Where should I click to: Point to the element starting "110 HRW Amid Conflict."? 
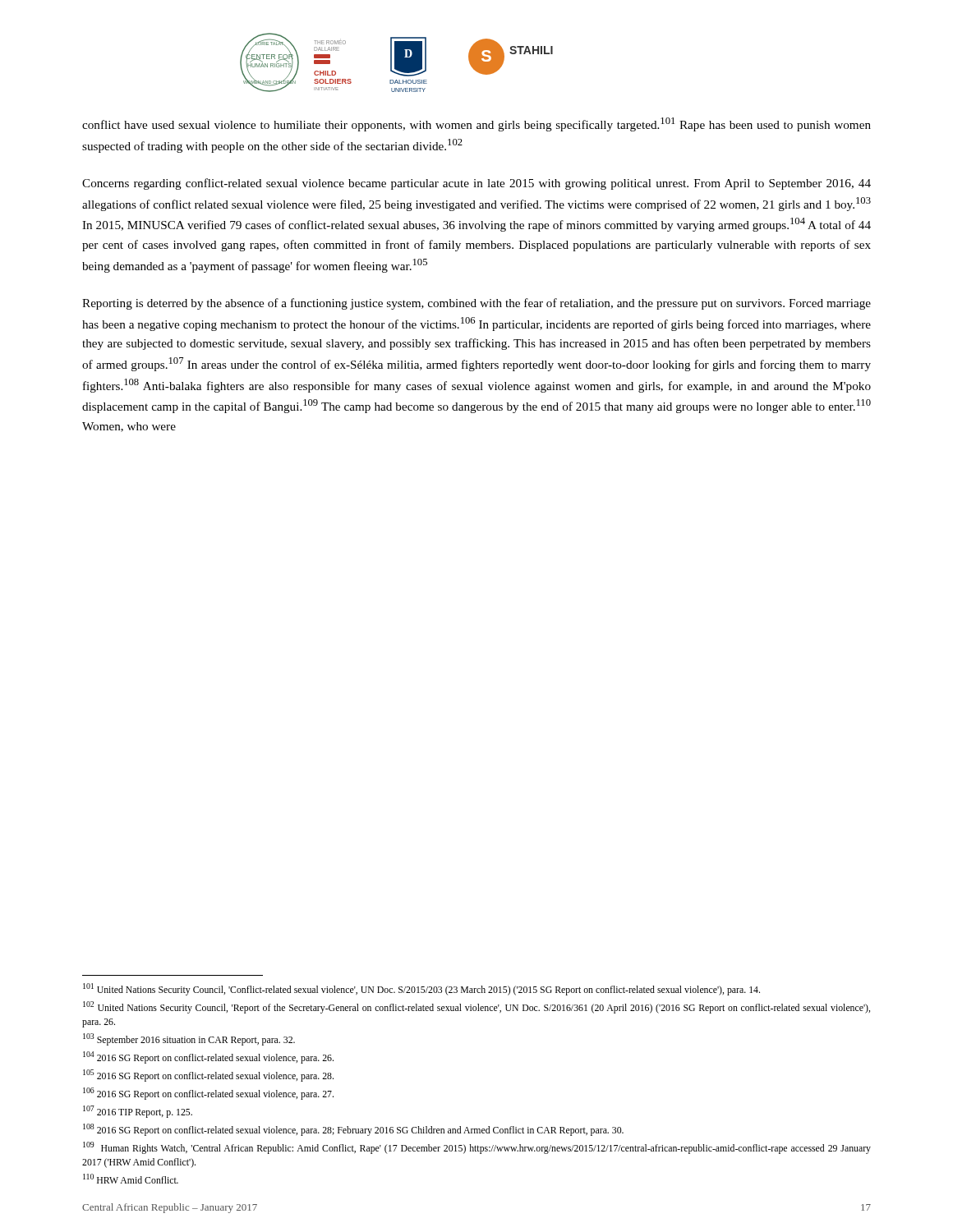tap(131, 1179)
